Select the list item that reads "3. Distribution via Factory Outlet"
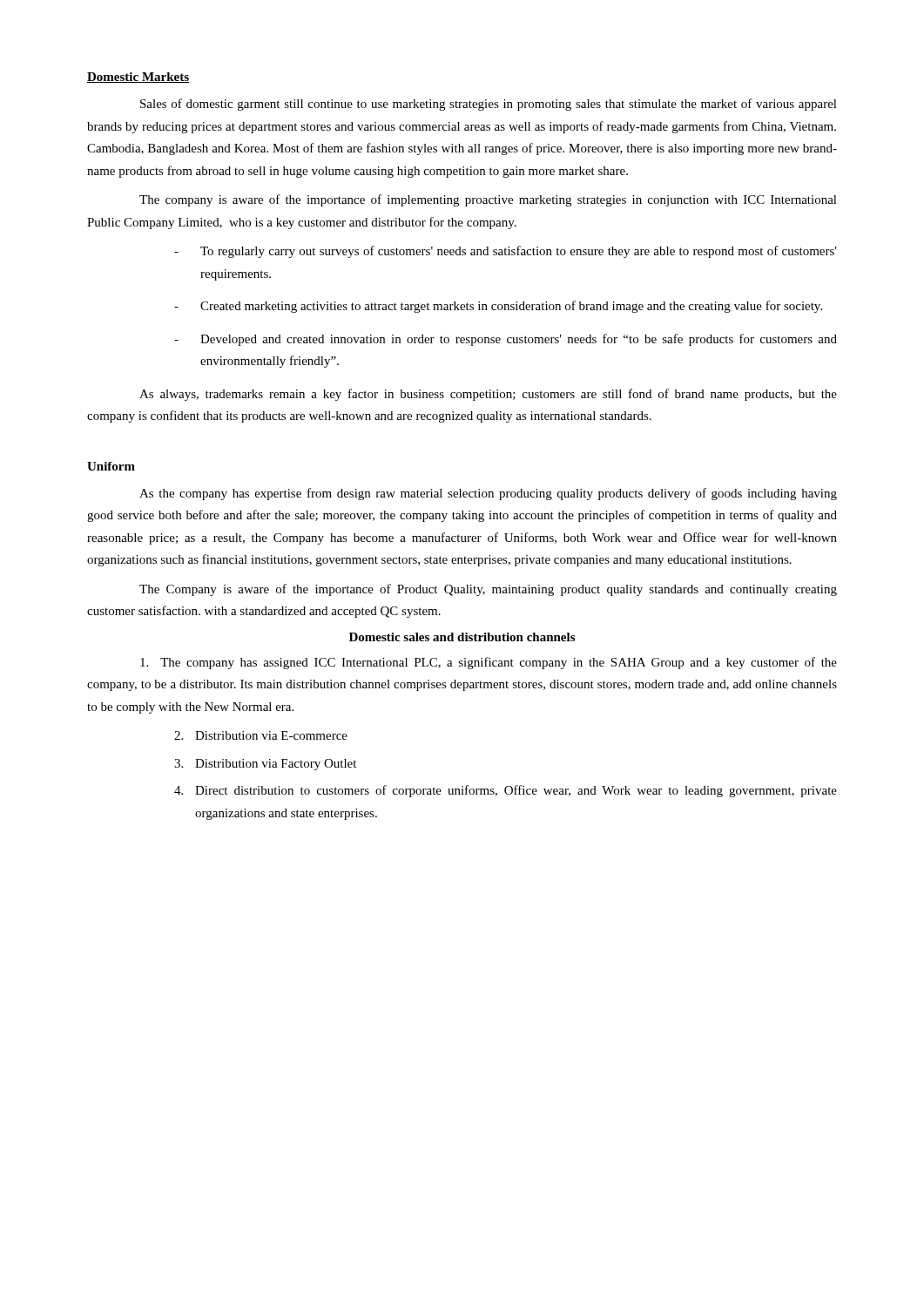Image resolution: width=924 pixels, height=1307 pixels. (x=265, y=765)
